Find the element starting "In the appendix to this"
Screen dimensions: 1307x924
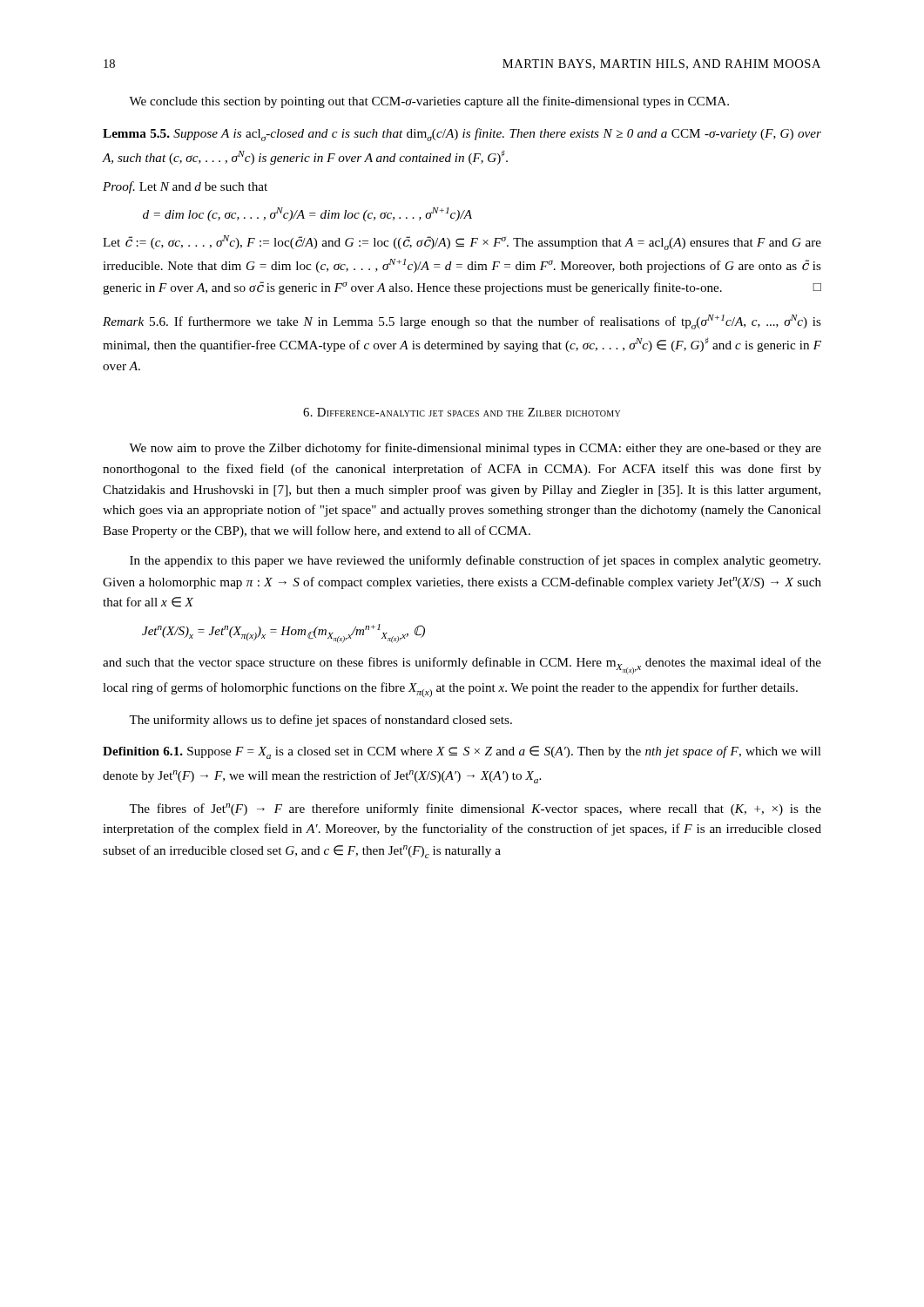(x=462, y=581)
